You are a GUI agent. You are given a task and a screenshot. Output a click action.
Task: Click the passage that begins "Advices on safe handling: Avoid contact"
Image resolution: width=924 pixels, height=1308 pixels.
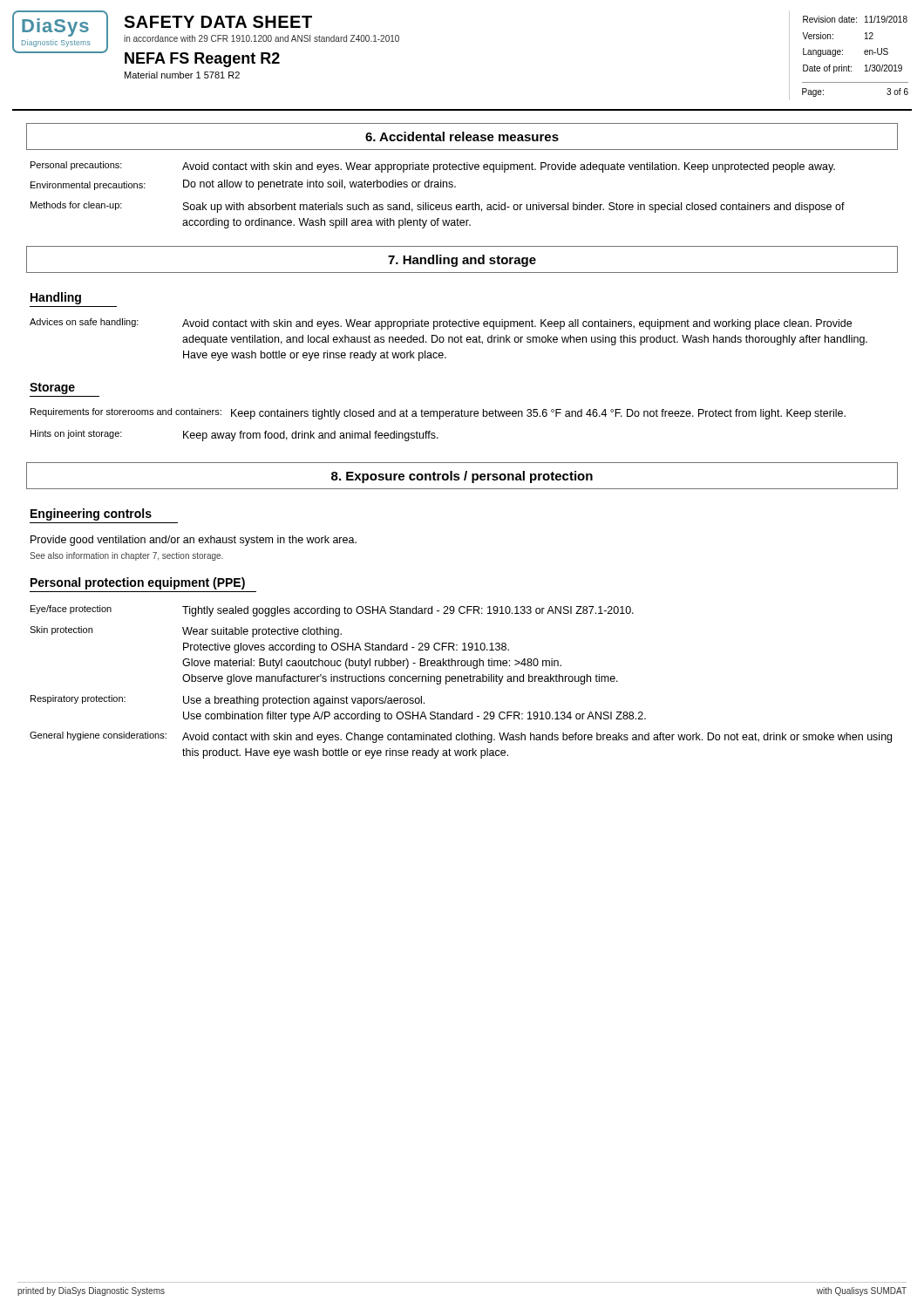coord(462,339)
